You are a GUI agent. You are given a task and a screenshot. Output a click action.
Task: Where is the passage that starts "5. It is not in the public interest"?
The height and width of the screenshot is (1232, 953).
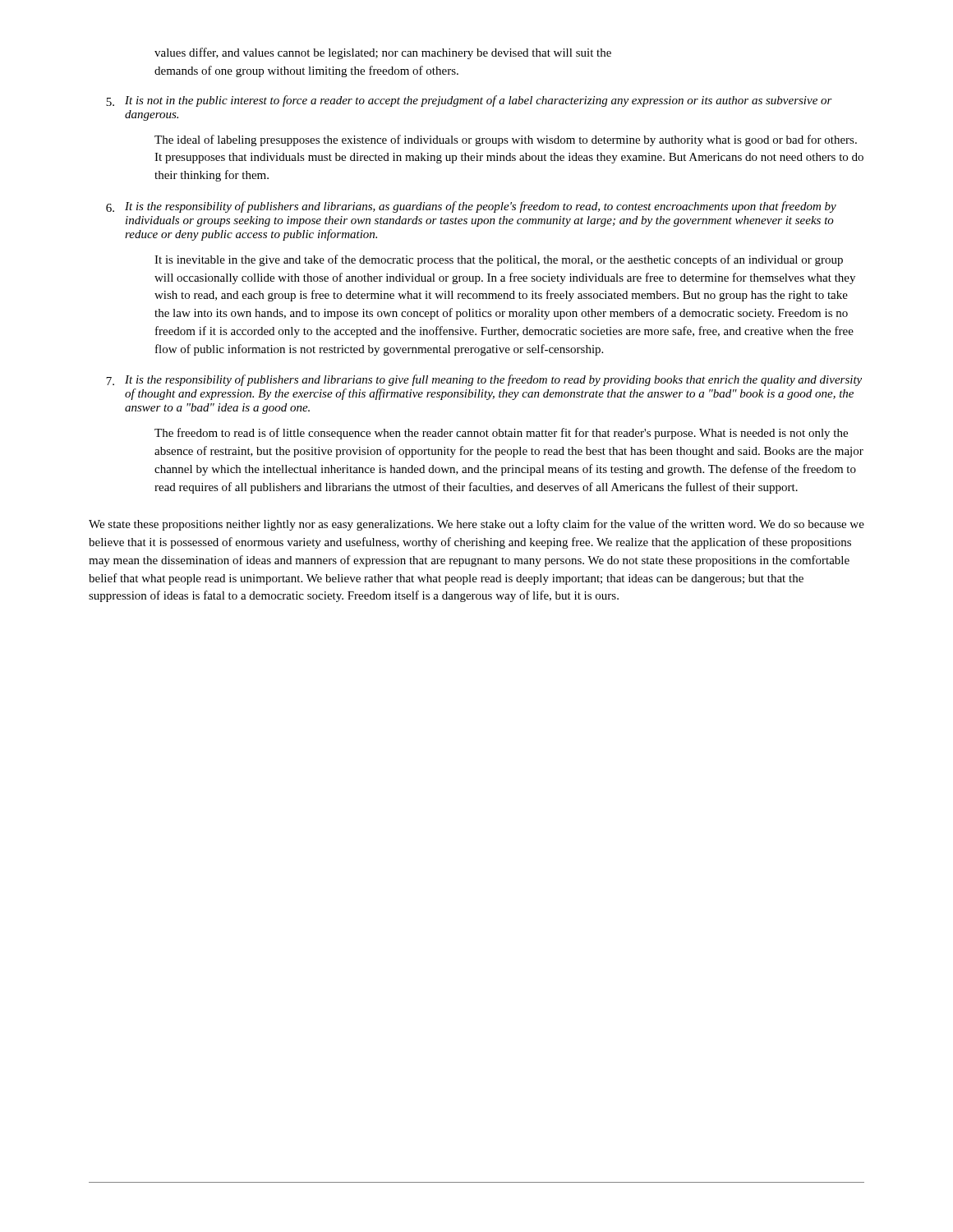(x=476, y=107)
